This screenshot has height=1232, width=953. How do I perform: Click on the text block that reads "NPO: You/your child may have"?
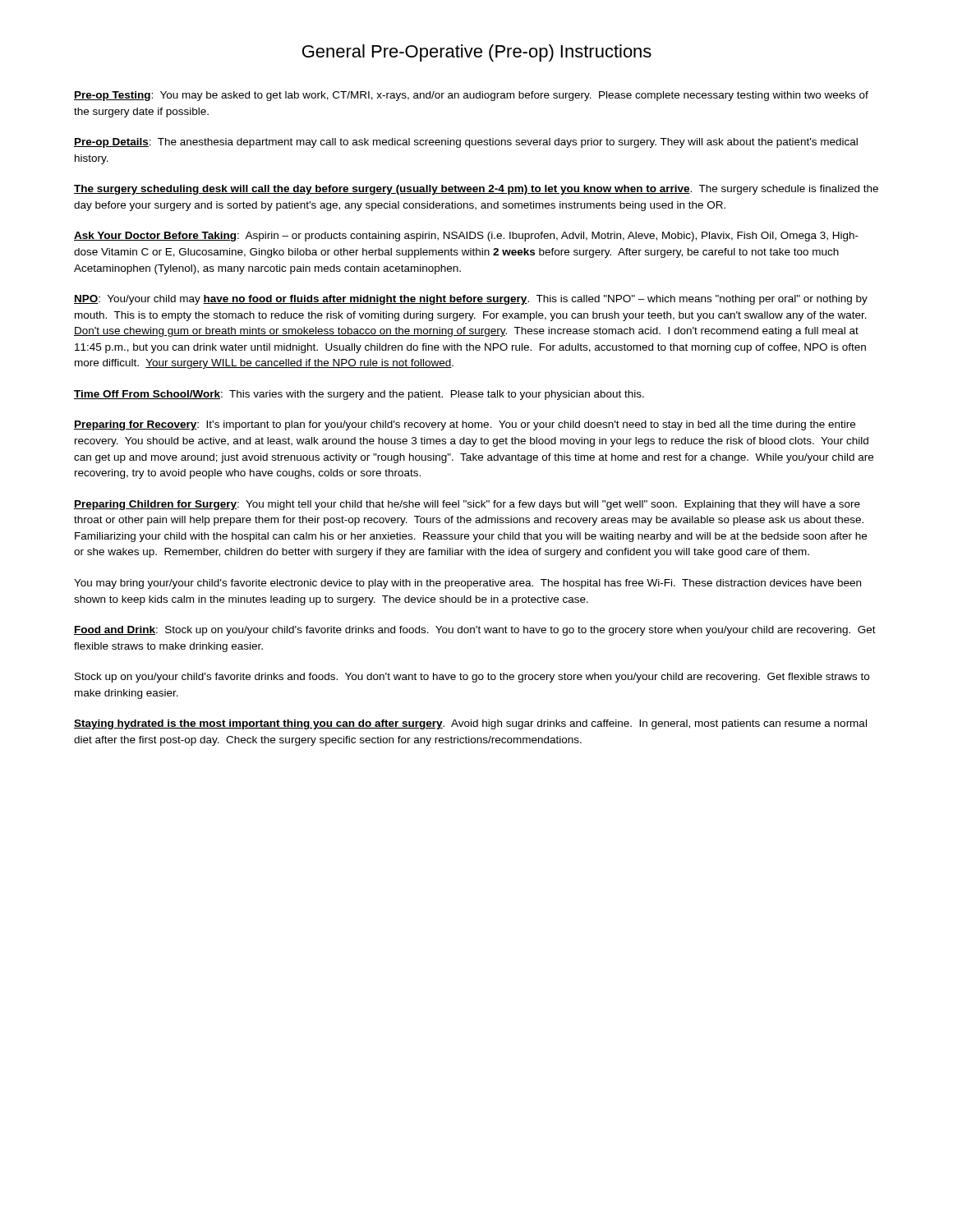click(476, 331)
